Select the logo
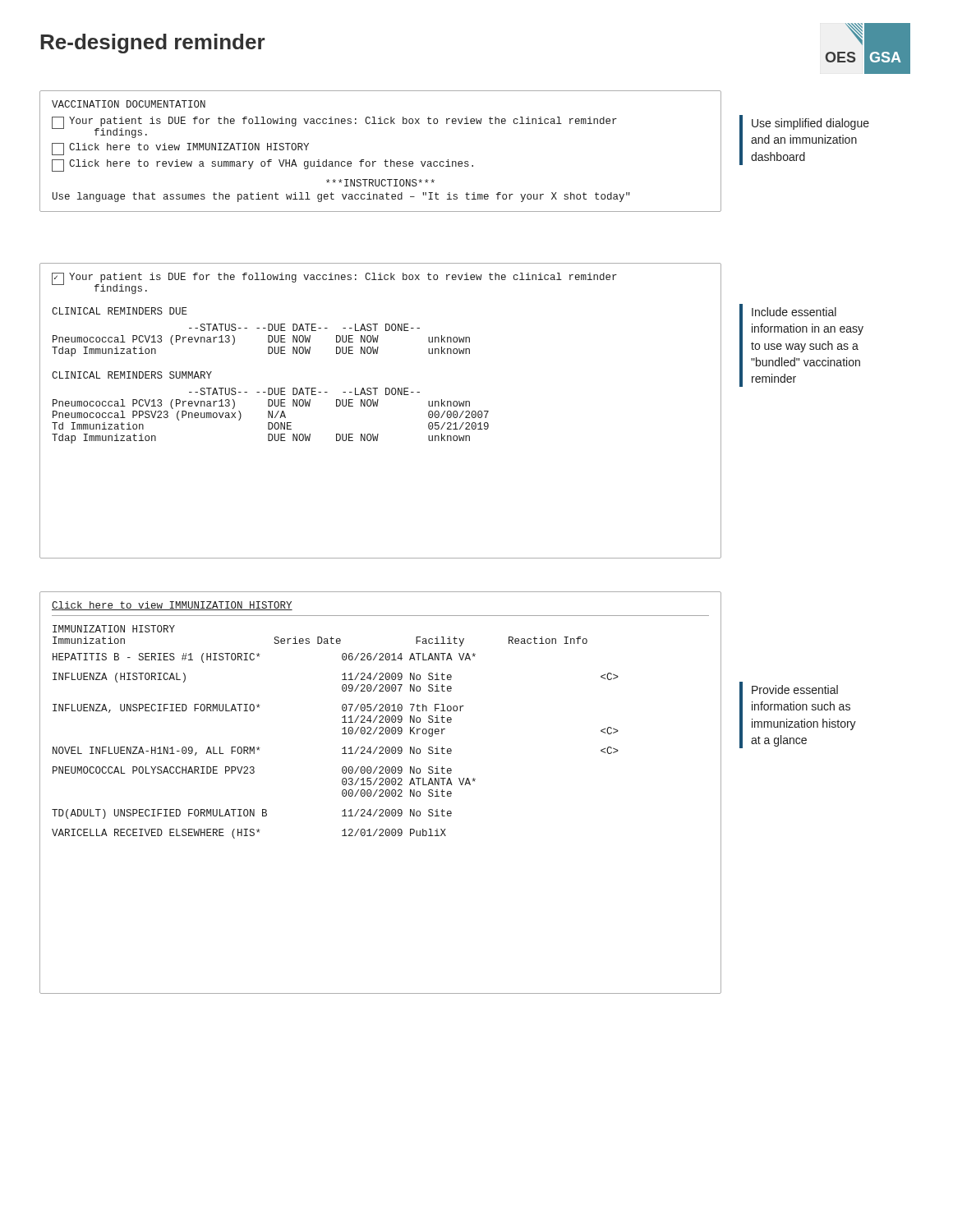Image resolution: width=953 pixels, height=1232 pixels. 865,50
